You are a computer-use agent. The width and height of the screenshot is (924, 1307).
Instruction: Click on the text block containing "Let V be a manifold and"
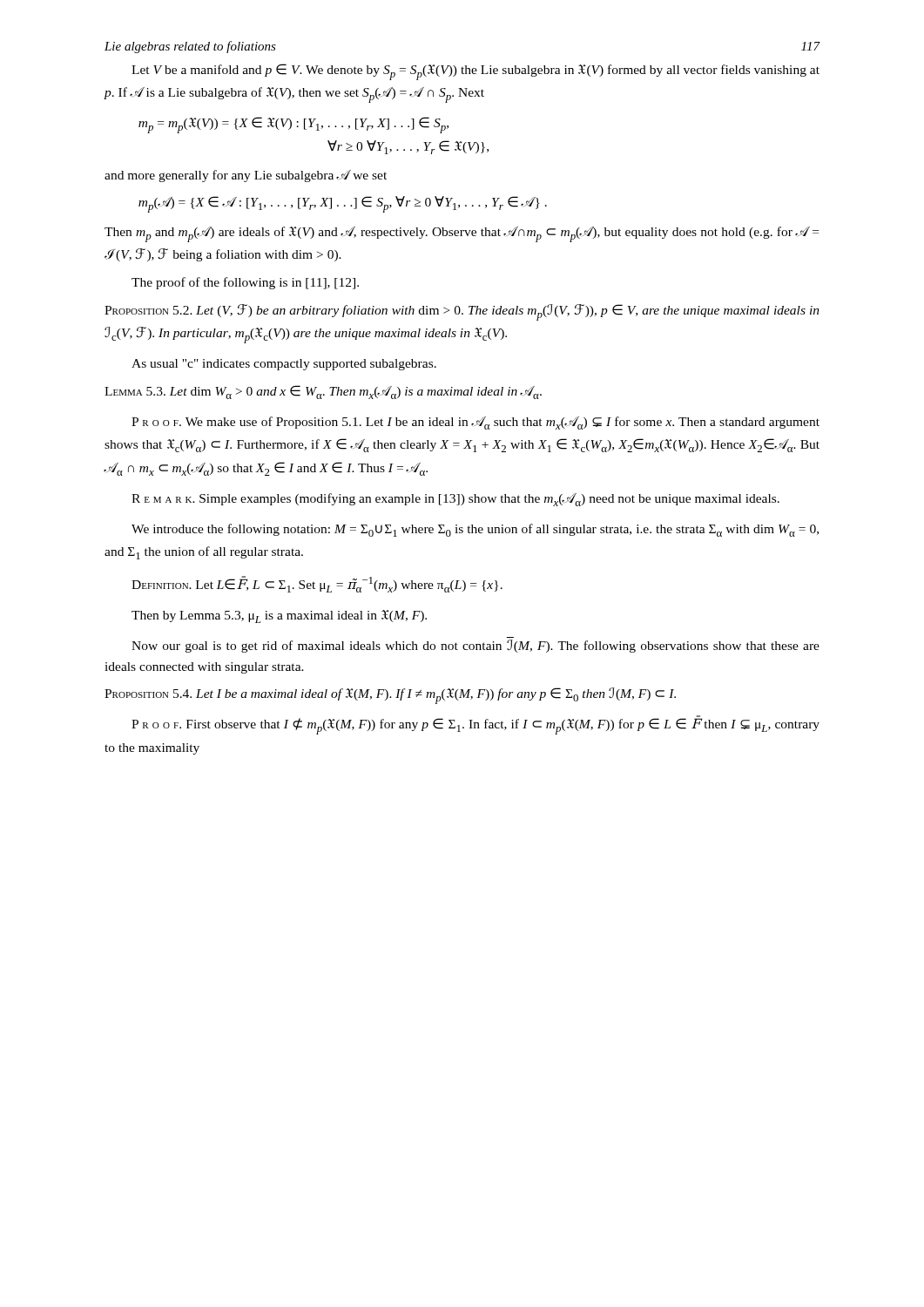[462, 82]
